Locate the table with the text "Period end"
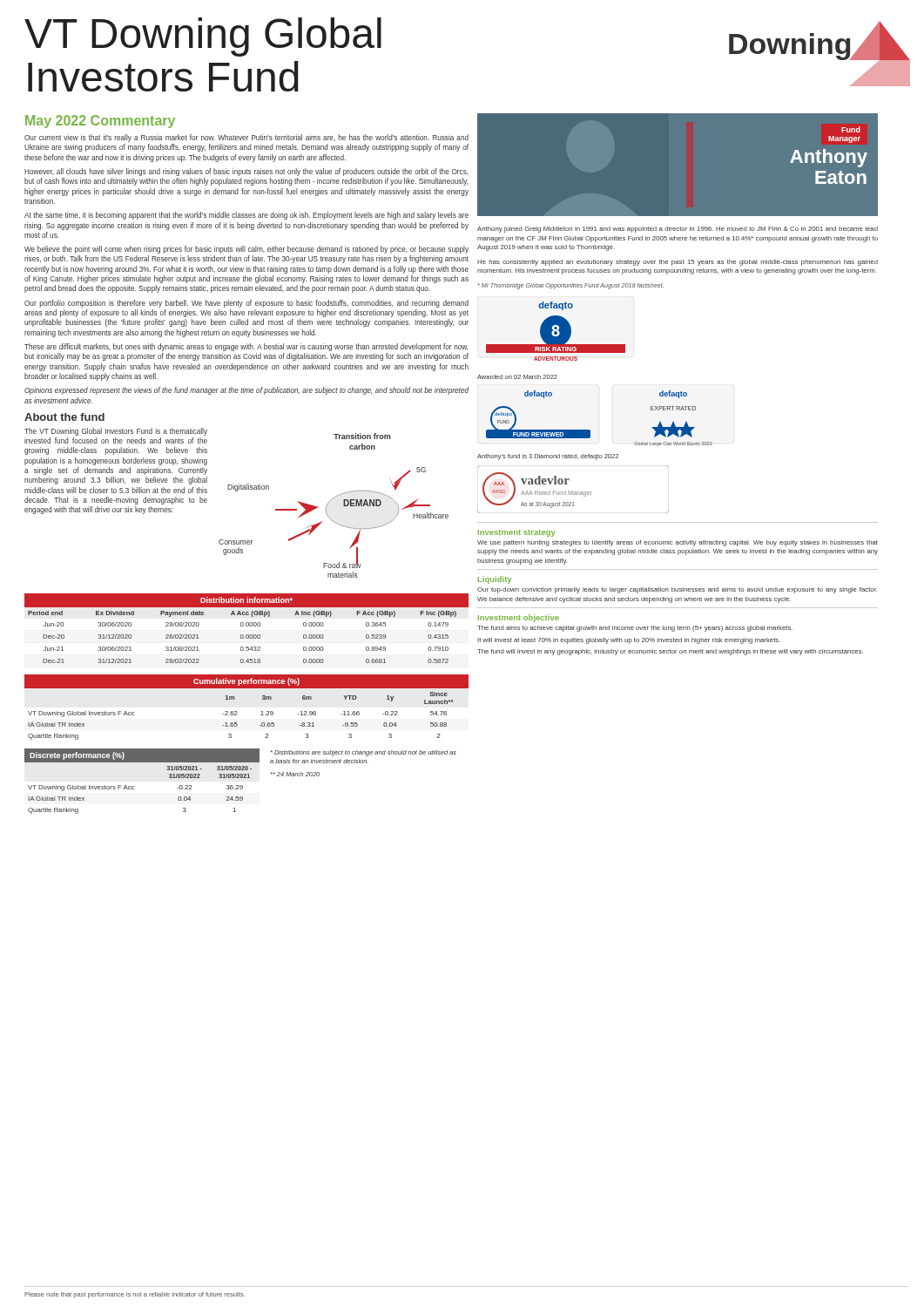 [x=246, y=630]
